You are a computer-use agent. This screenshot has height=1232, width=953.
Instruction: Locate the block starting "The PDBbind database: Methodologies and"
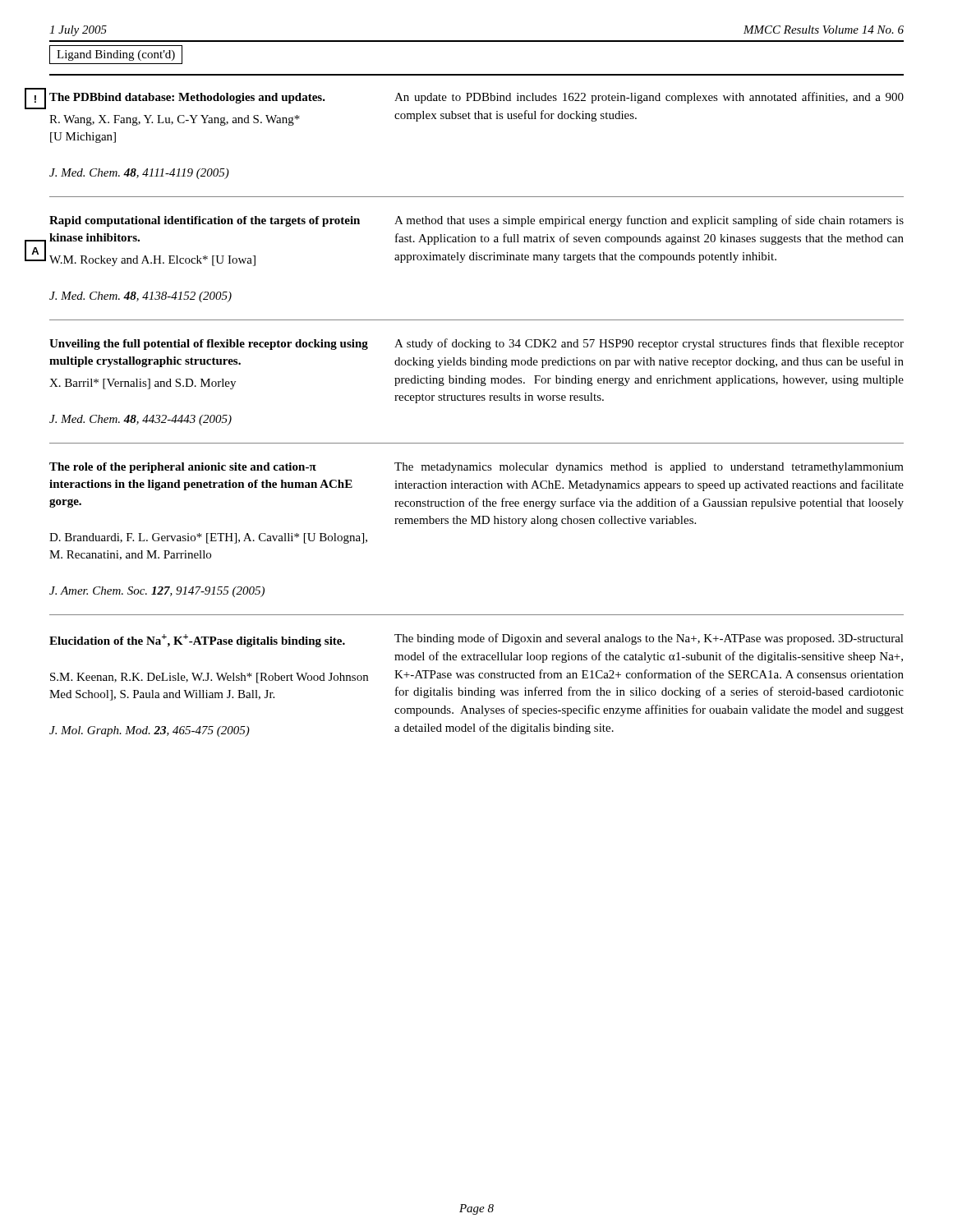(187, 98)
